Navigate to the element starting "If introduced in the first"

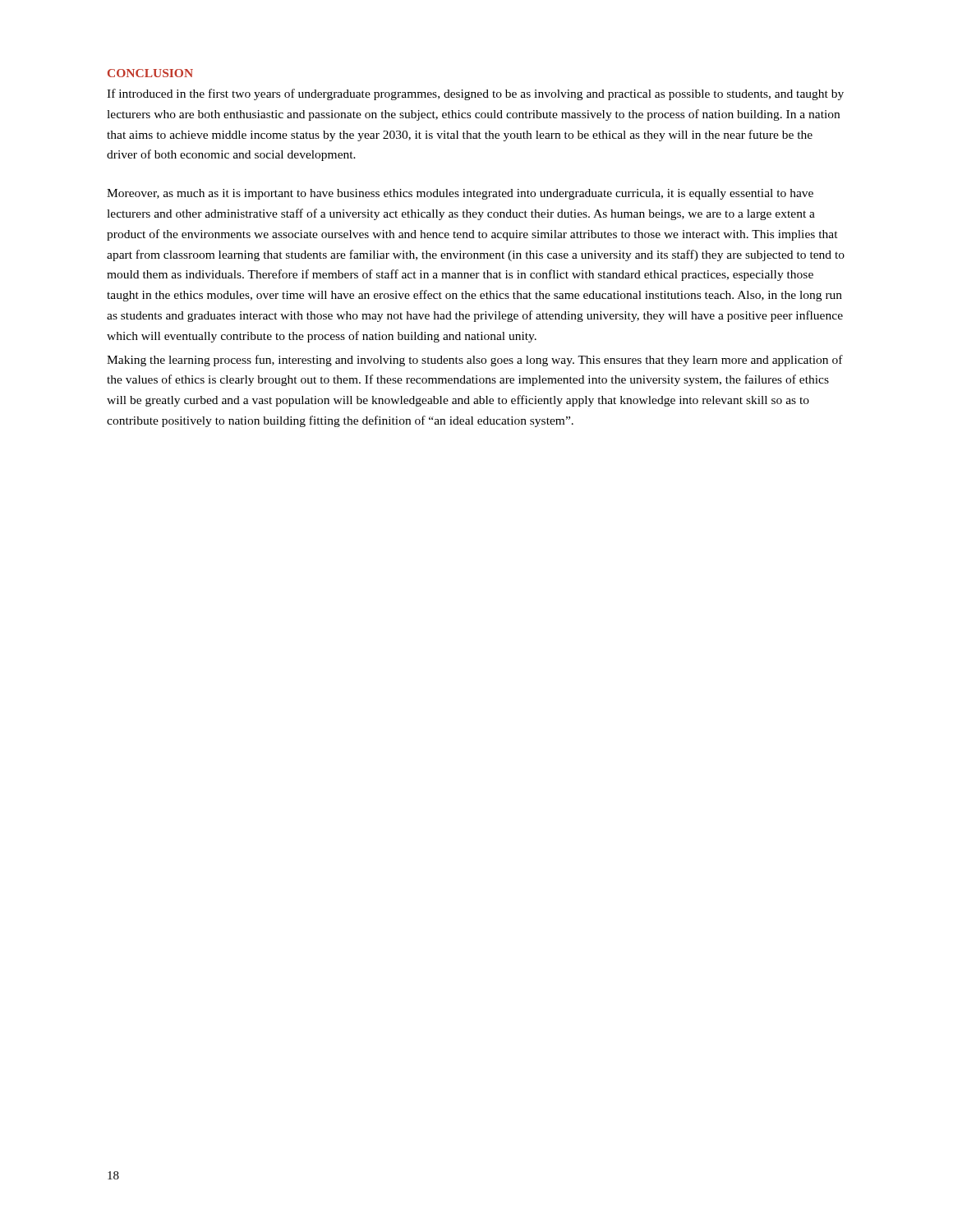coord(475,124)
